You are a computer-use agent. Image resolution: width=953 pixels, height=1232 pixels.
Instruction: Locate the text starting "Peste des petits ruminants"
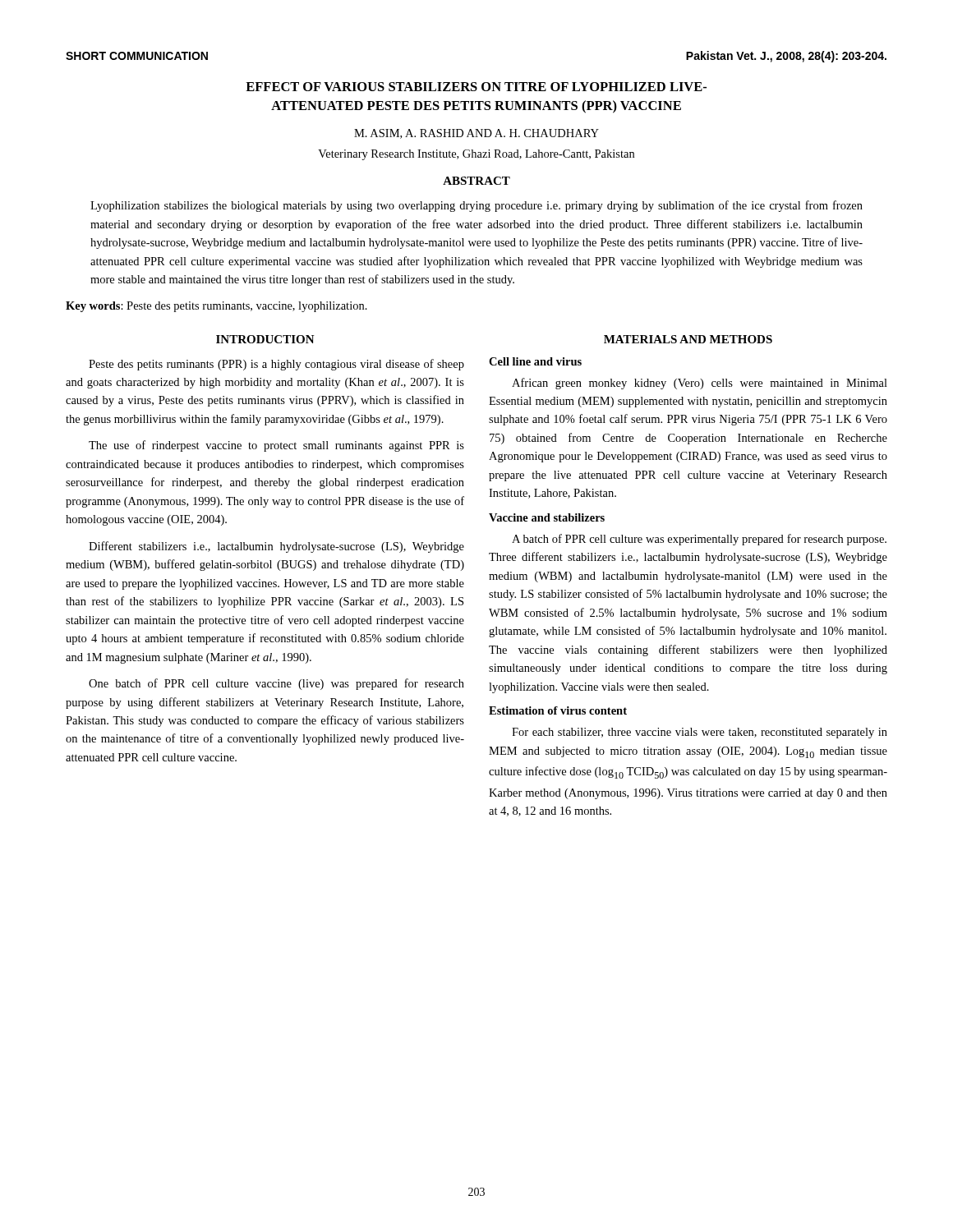265,560
